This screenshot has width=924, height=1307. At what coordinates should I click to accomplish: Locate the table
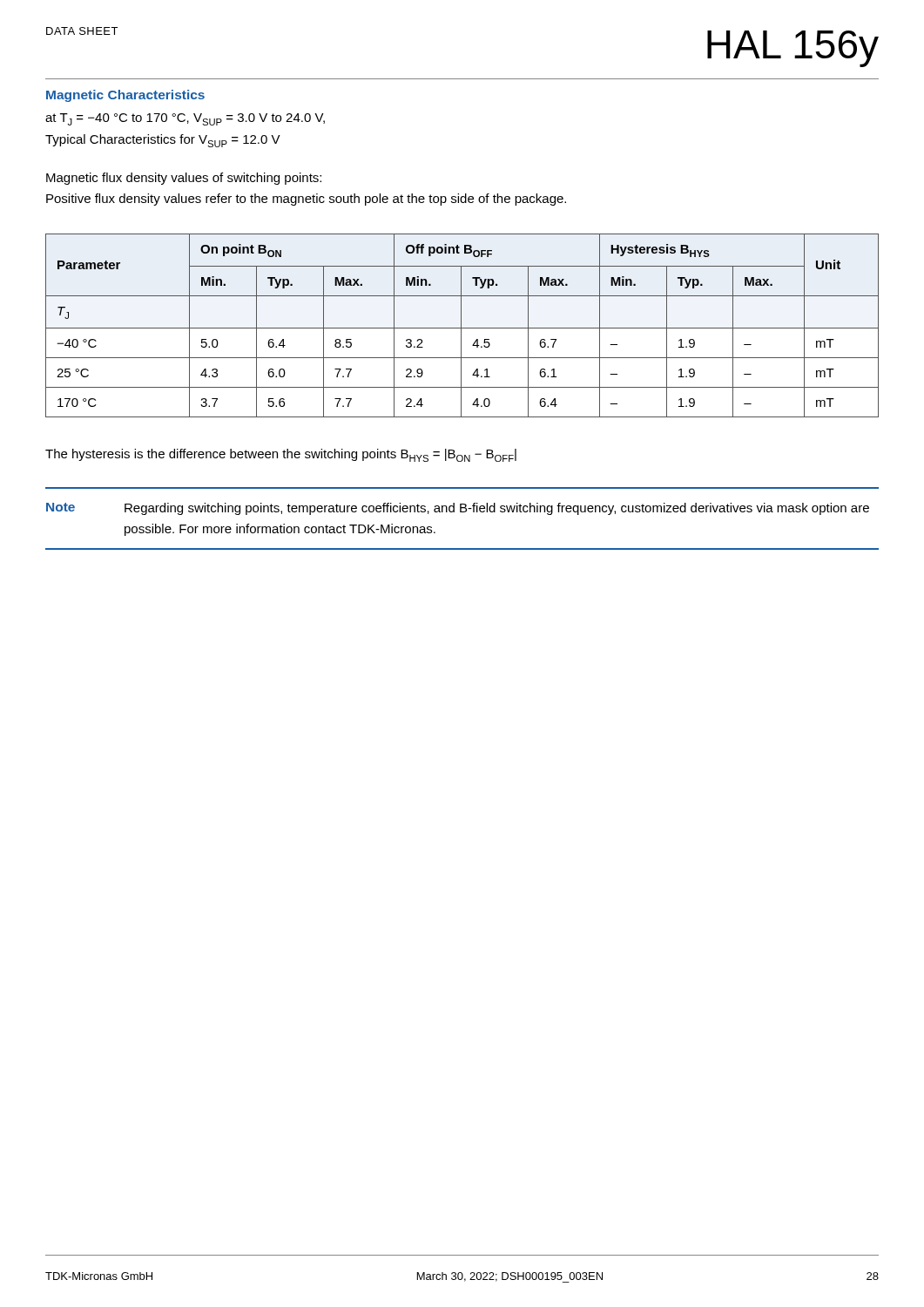[462, 325]
